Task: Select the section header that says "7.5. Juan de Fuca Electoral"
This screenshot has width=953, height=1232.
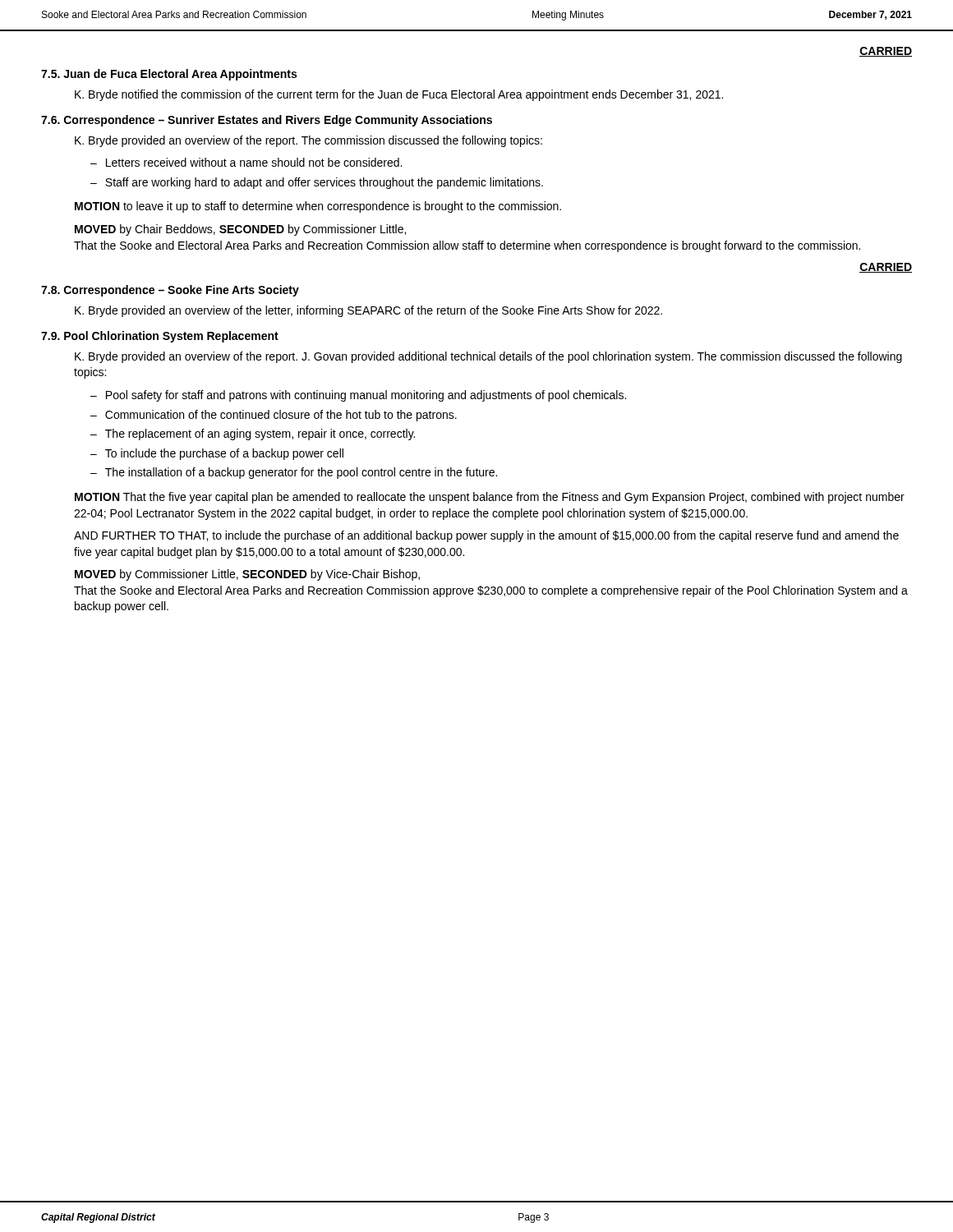Action: 169,74
